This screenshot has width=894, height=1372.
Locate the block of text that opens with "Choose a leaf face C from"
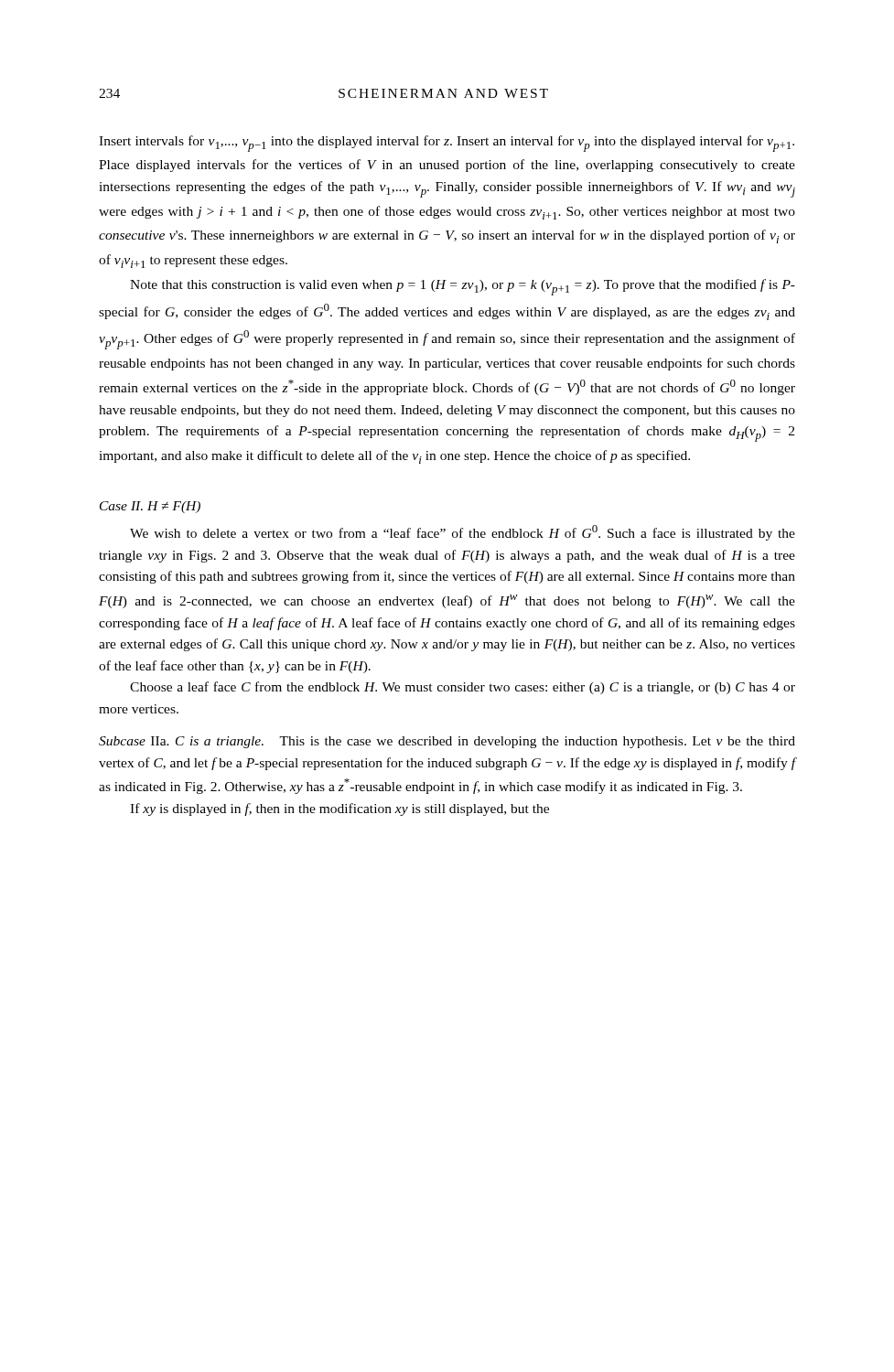[x=447, y=698]
